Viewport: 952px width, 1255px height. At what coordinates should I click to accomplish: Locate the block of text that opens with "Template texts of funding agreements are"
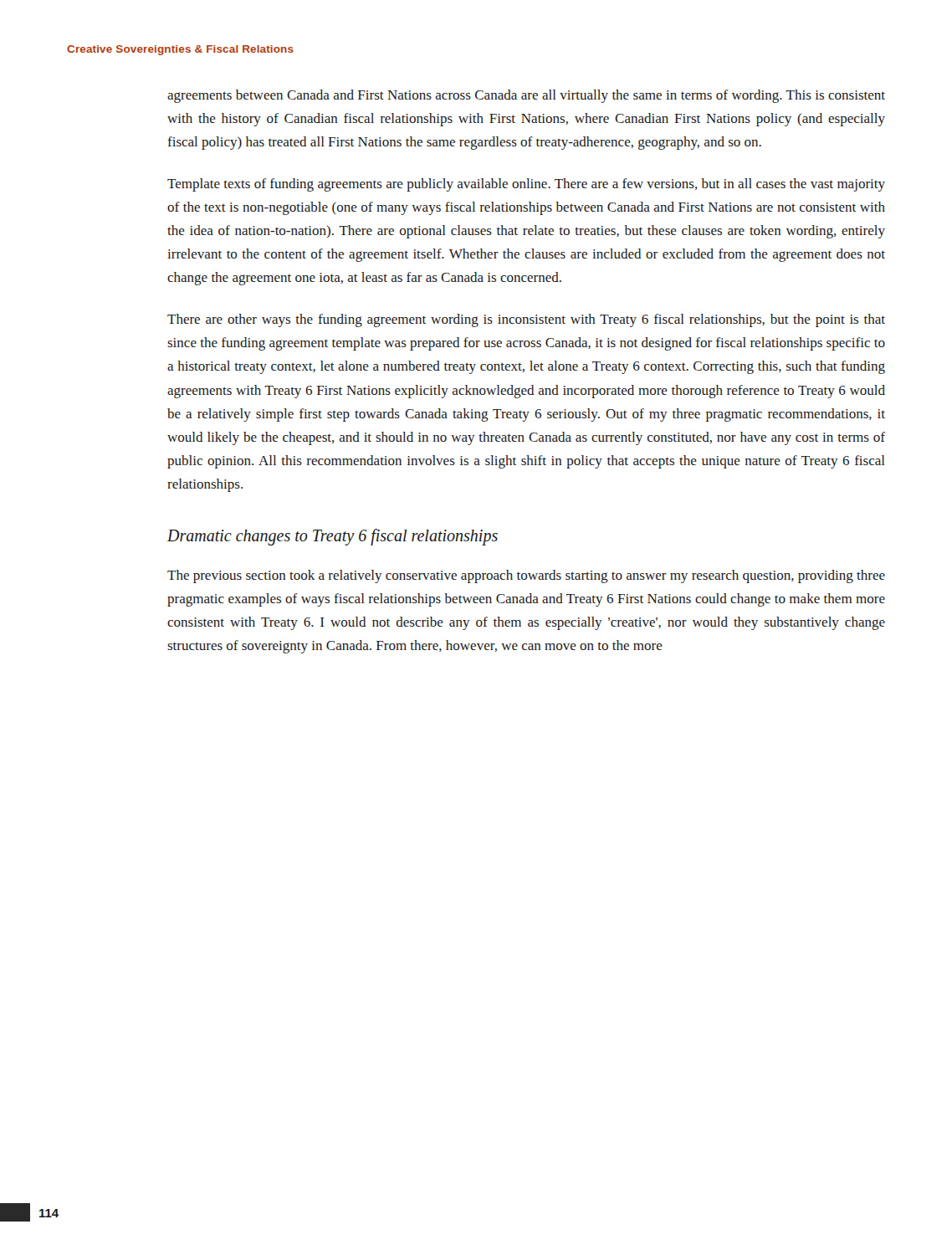tap(526, 231)
